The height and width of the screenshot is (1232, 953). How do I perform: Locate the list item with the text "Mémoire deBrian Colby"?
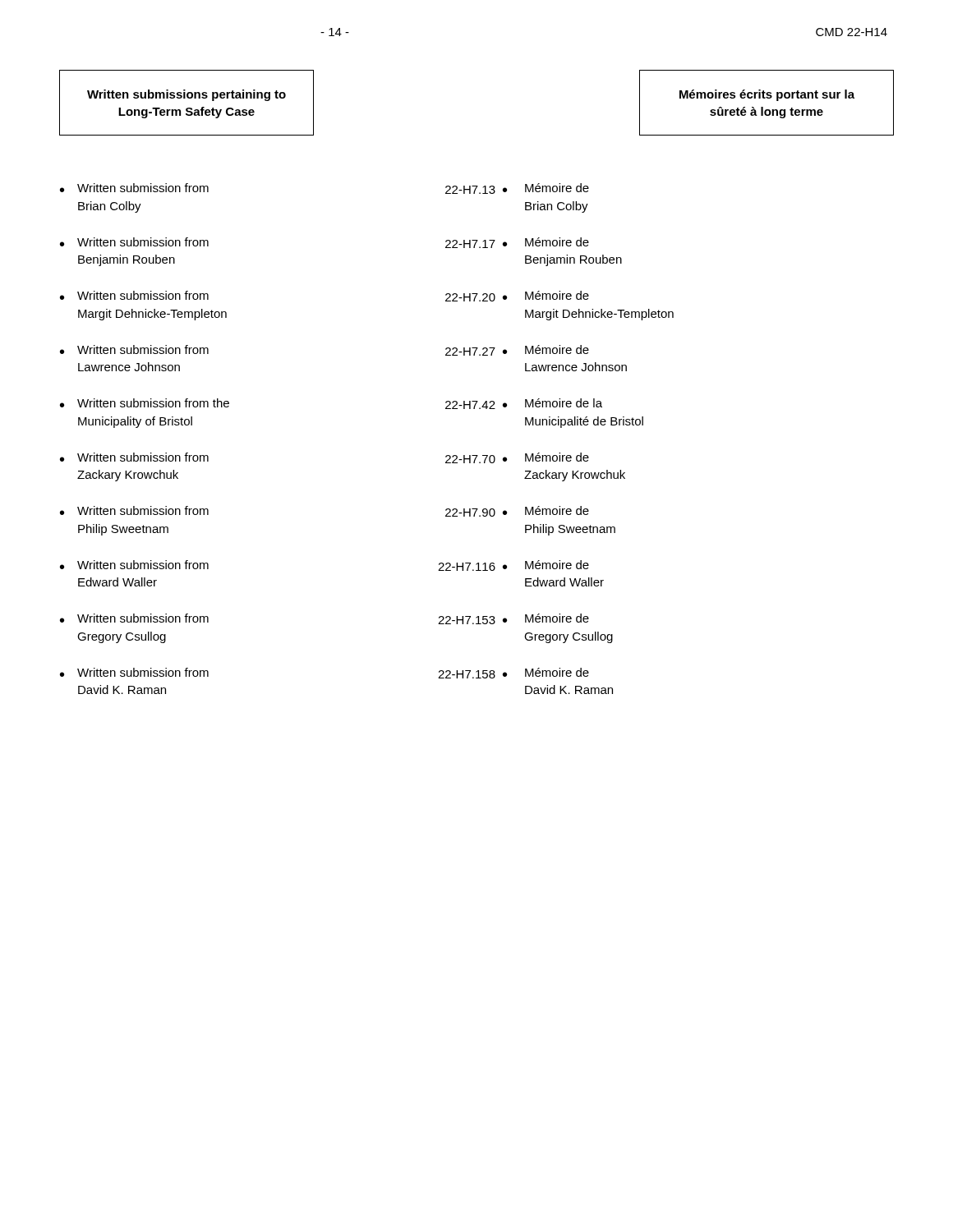557,197
